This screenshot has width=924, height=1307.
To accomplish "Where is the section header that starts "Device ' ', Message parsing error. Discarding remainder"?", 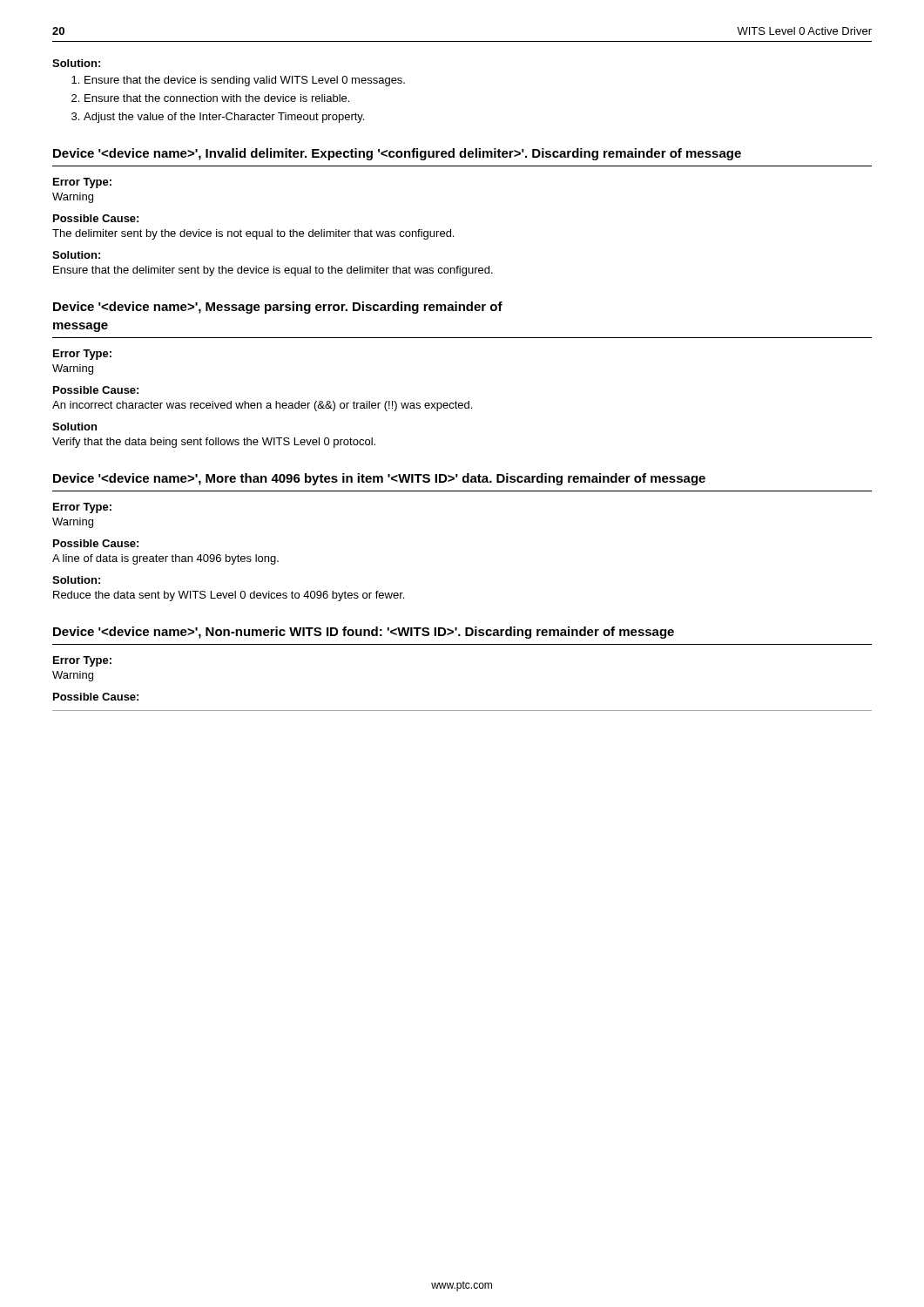I will (277, 315).
